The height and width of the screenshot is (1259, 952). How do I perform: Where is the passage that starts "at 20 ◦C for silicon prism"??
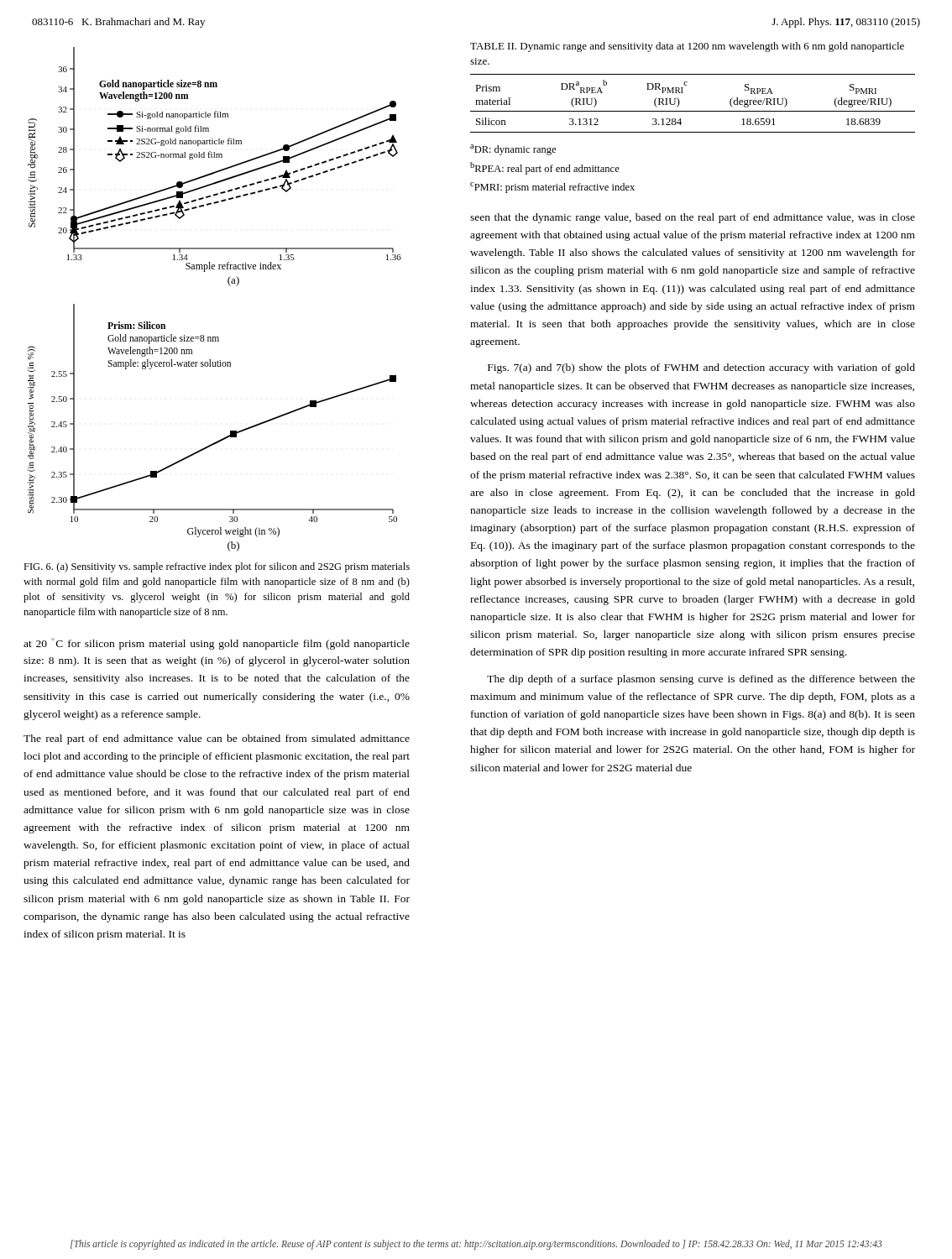(217, 677)
